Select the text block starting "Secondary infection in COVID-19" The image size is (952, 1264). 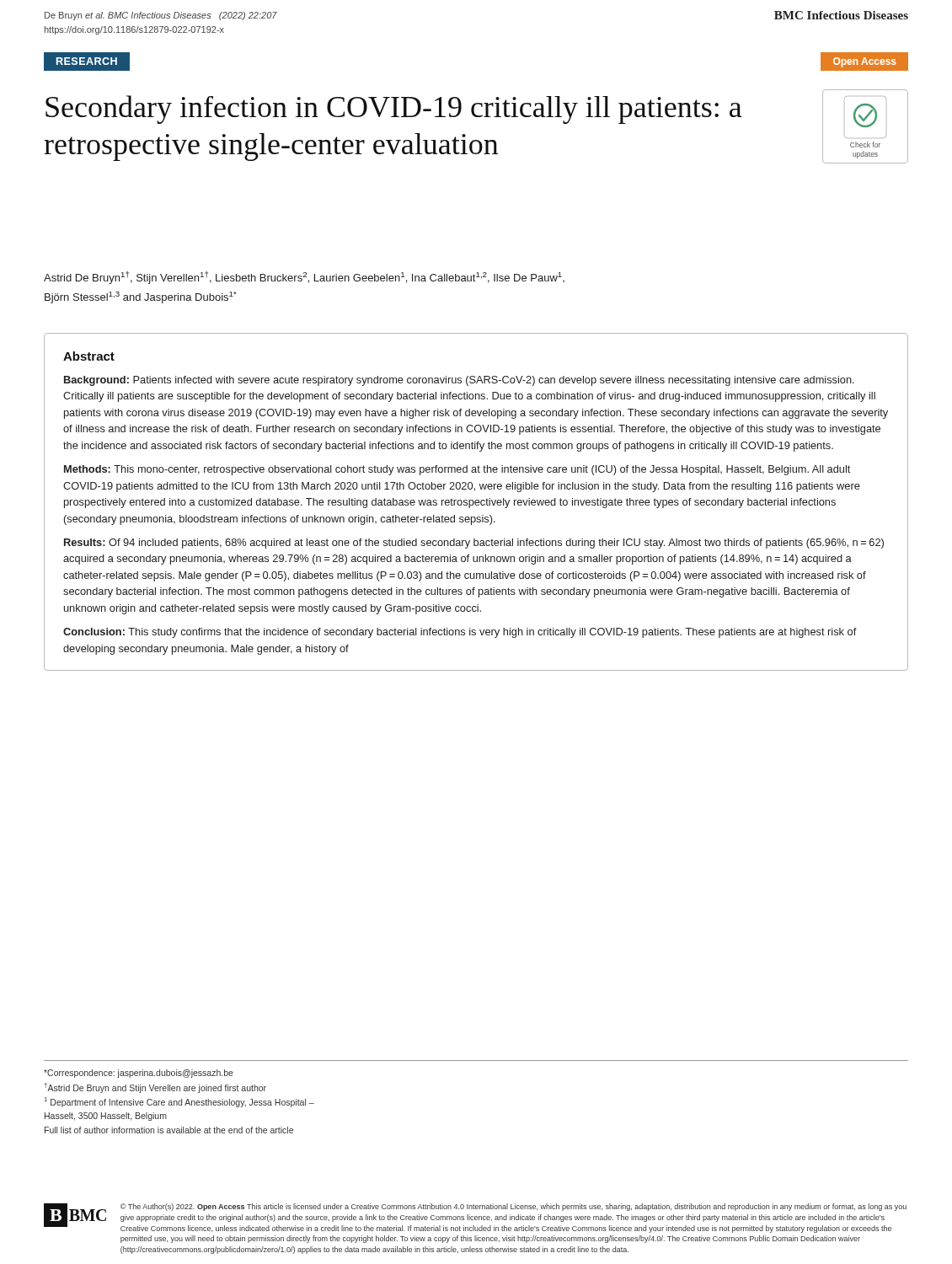point(393,126)
